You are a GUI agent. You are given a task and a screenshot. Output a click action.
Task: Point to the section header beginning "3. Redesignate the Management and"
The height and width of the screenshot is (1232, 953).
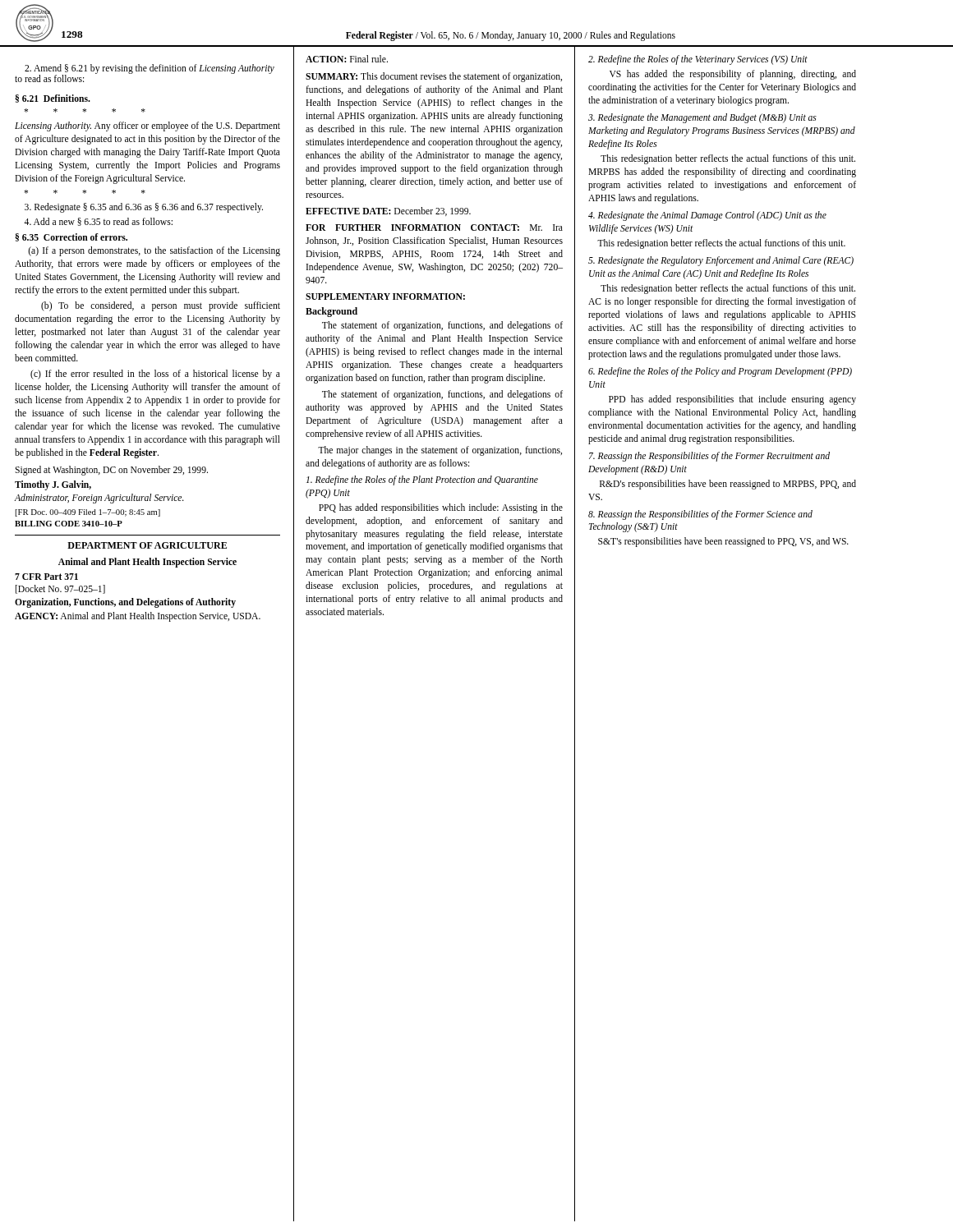pos(722,131)
